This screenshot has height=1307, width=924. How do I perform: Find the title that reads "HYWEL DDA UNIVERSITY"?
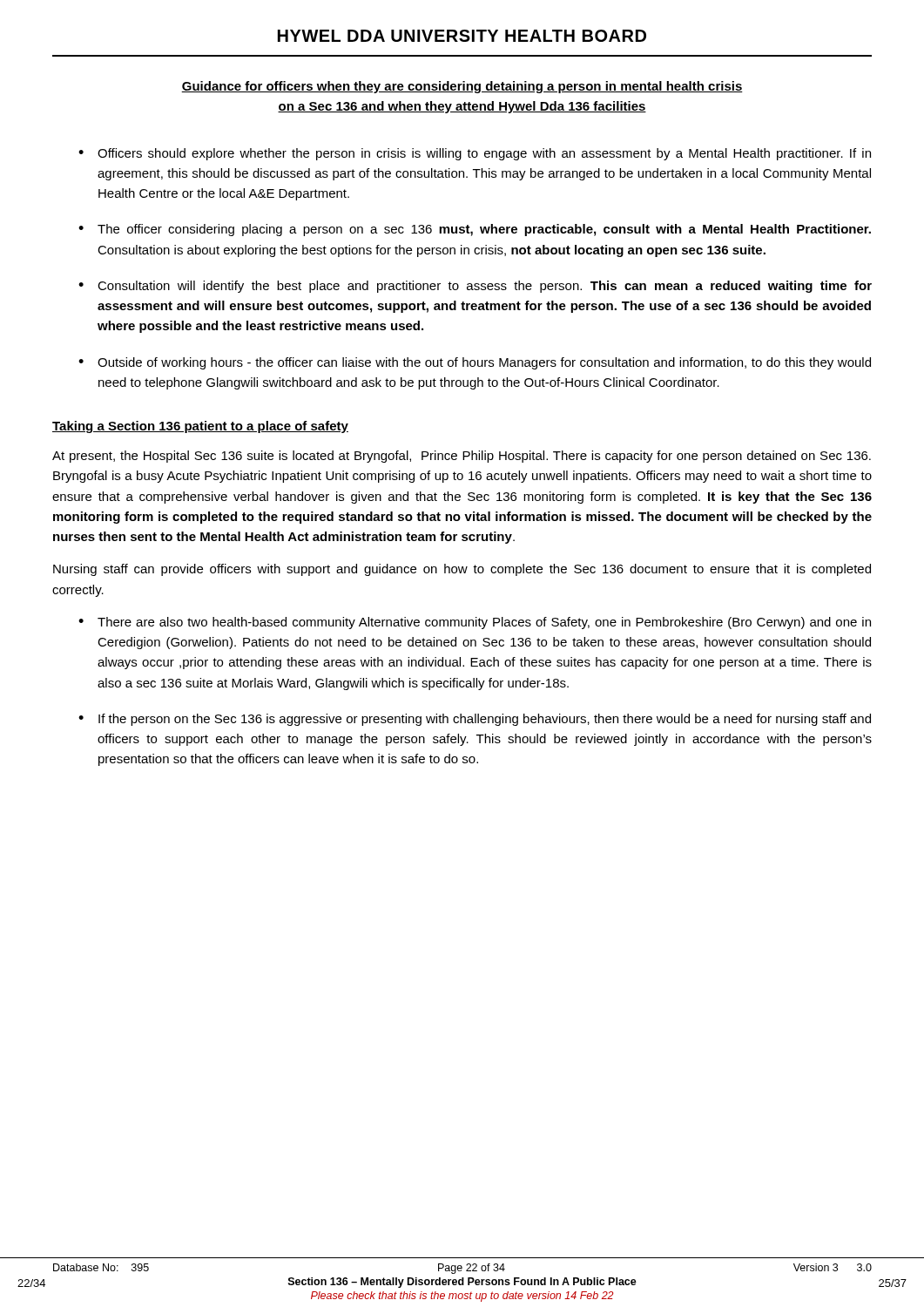click(x=462, y=36)
